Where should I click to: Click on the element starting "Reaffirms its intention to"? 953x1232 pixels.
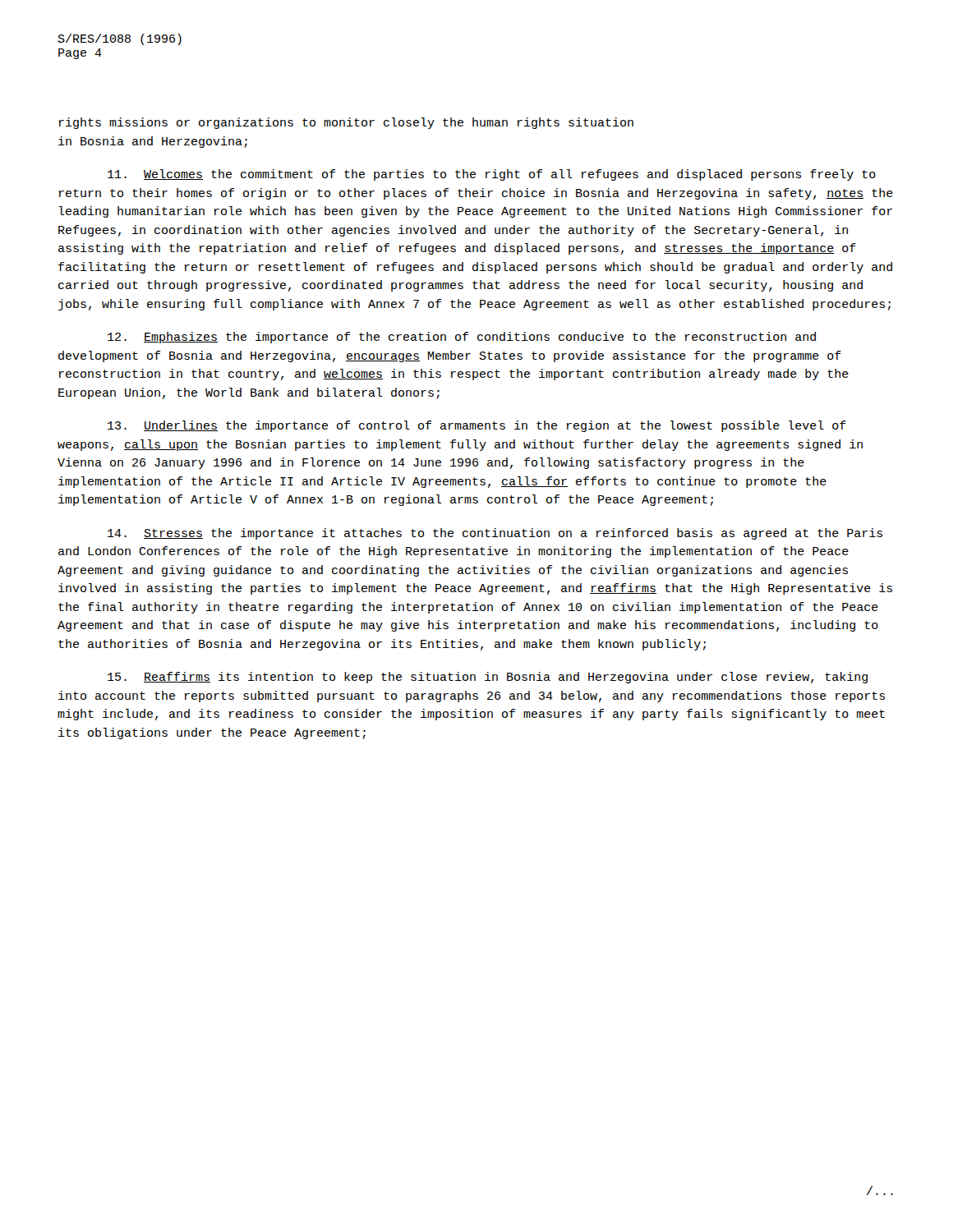(472, 706)
